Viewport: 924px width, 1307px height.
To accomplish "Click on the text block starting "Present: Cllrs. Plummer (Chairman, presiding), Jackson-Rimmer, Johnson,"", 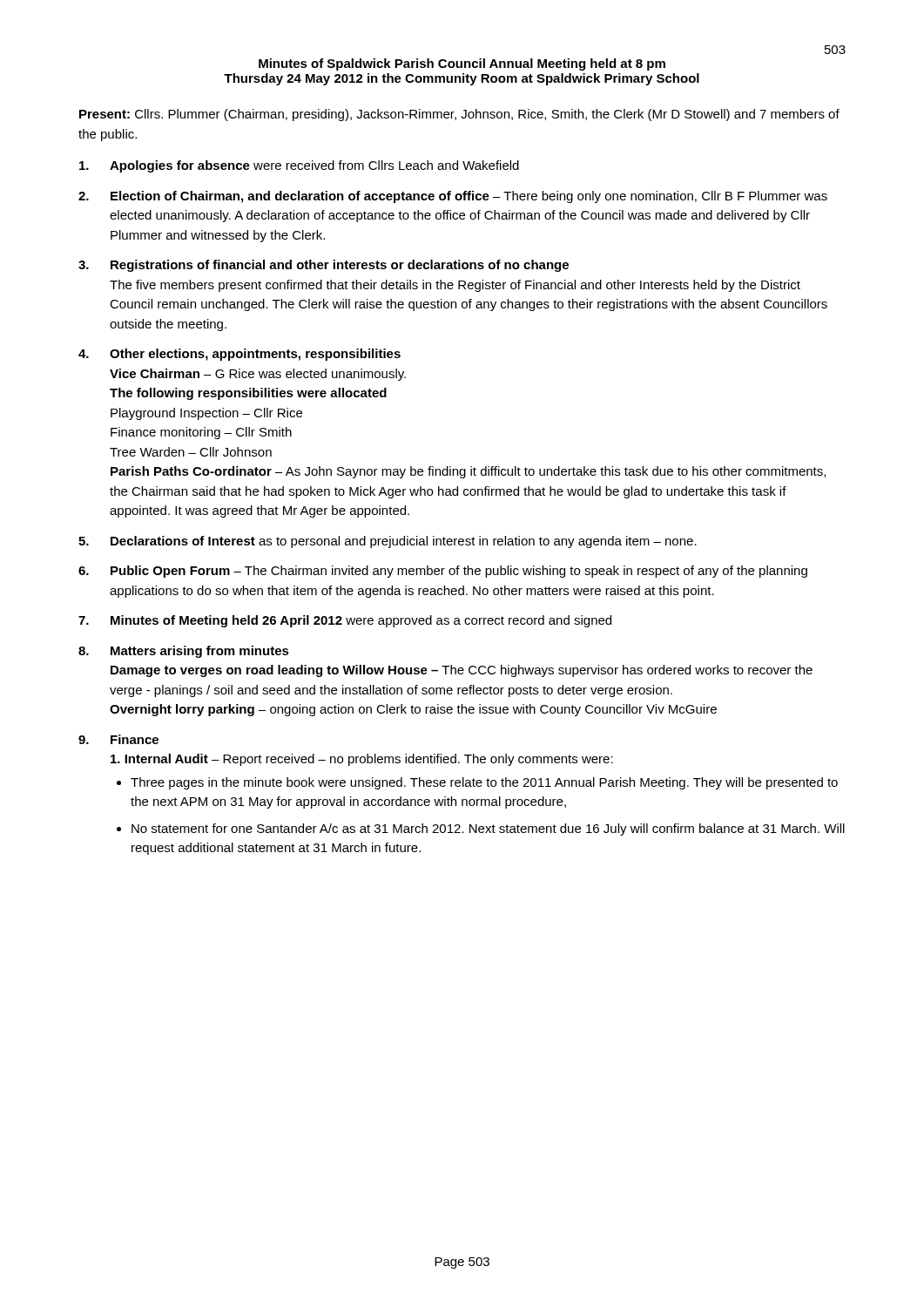I will pos(459,124).
